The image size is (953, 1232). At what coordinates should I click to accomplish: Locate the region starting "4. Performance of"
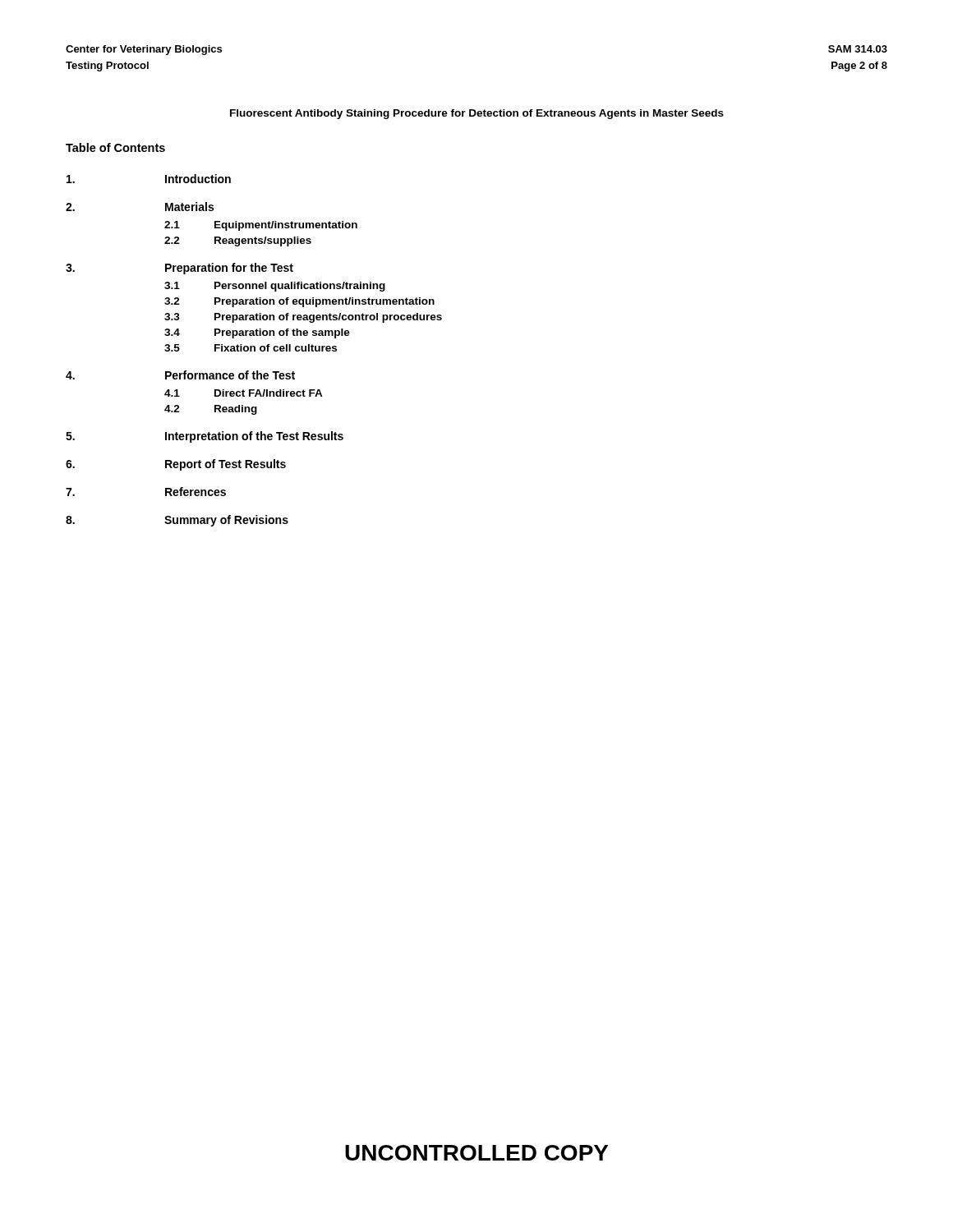click(x=180, y=375)
